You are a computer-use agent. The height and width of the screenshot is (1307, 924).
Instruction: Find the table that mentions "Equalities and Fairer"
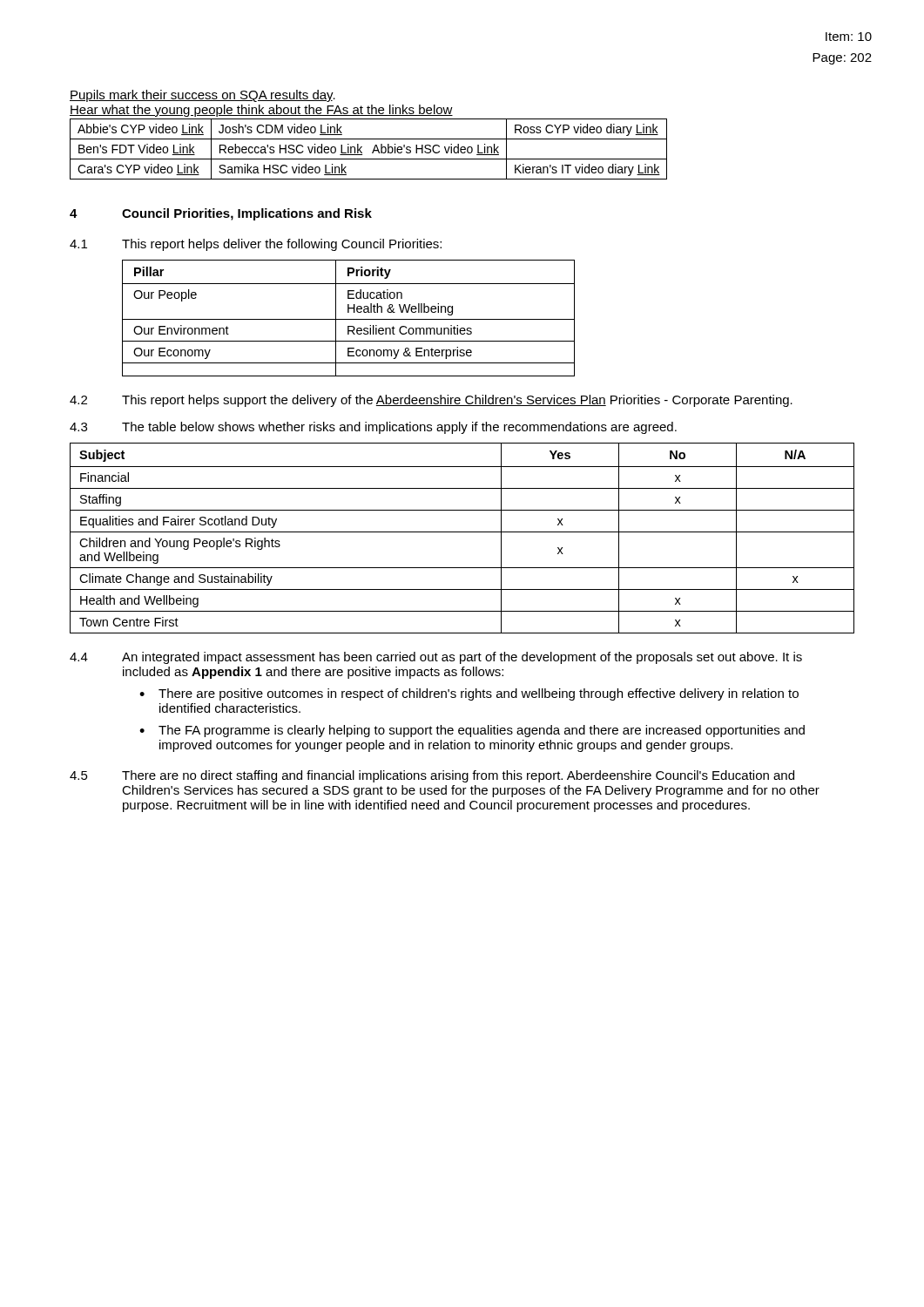tap(462, 538)
